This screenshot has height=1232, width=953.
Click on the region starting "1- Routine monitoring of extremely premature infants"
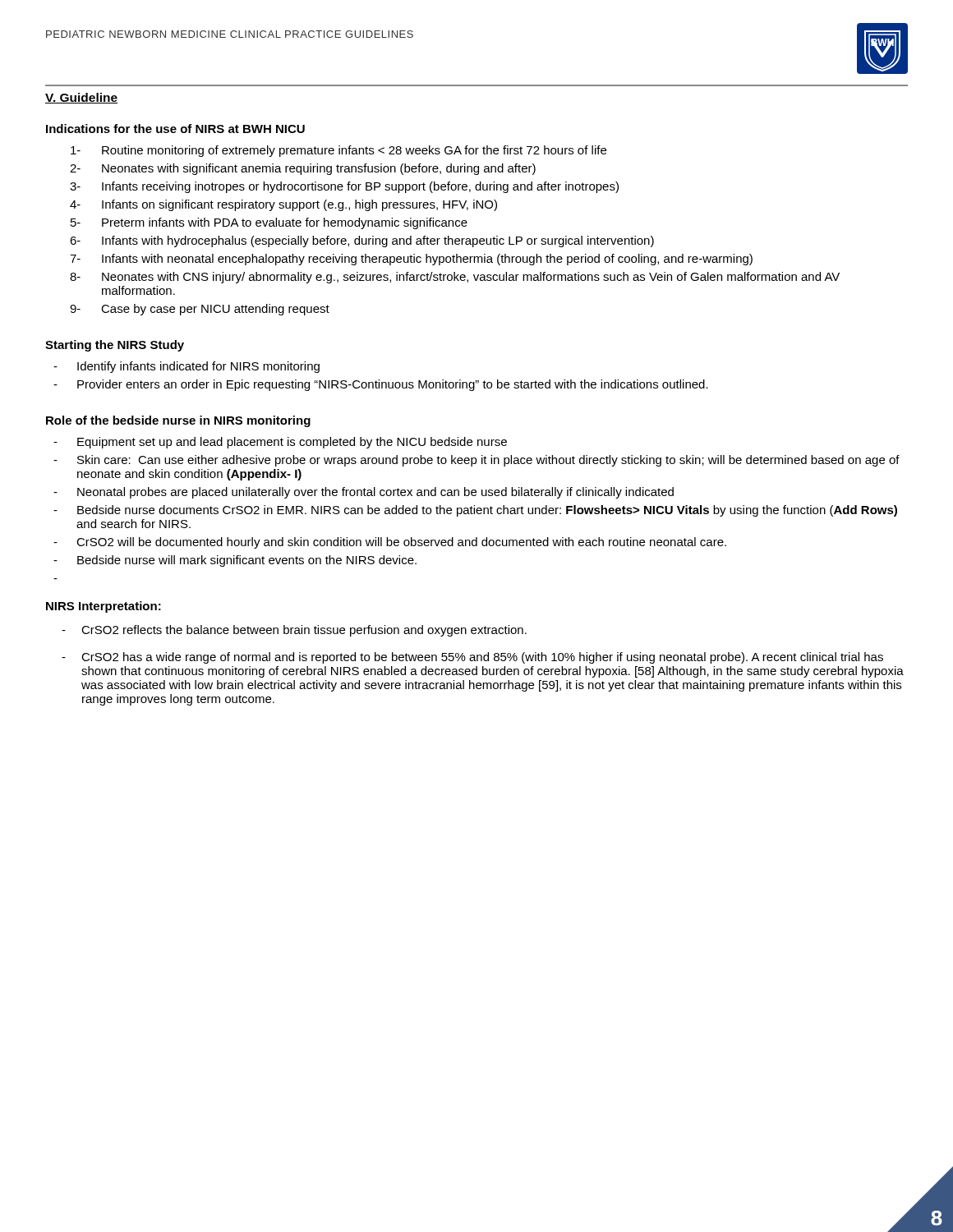[476, 150]
